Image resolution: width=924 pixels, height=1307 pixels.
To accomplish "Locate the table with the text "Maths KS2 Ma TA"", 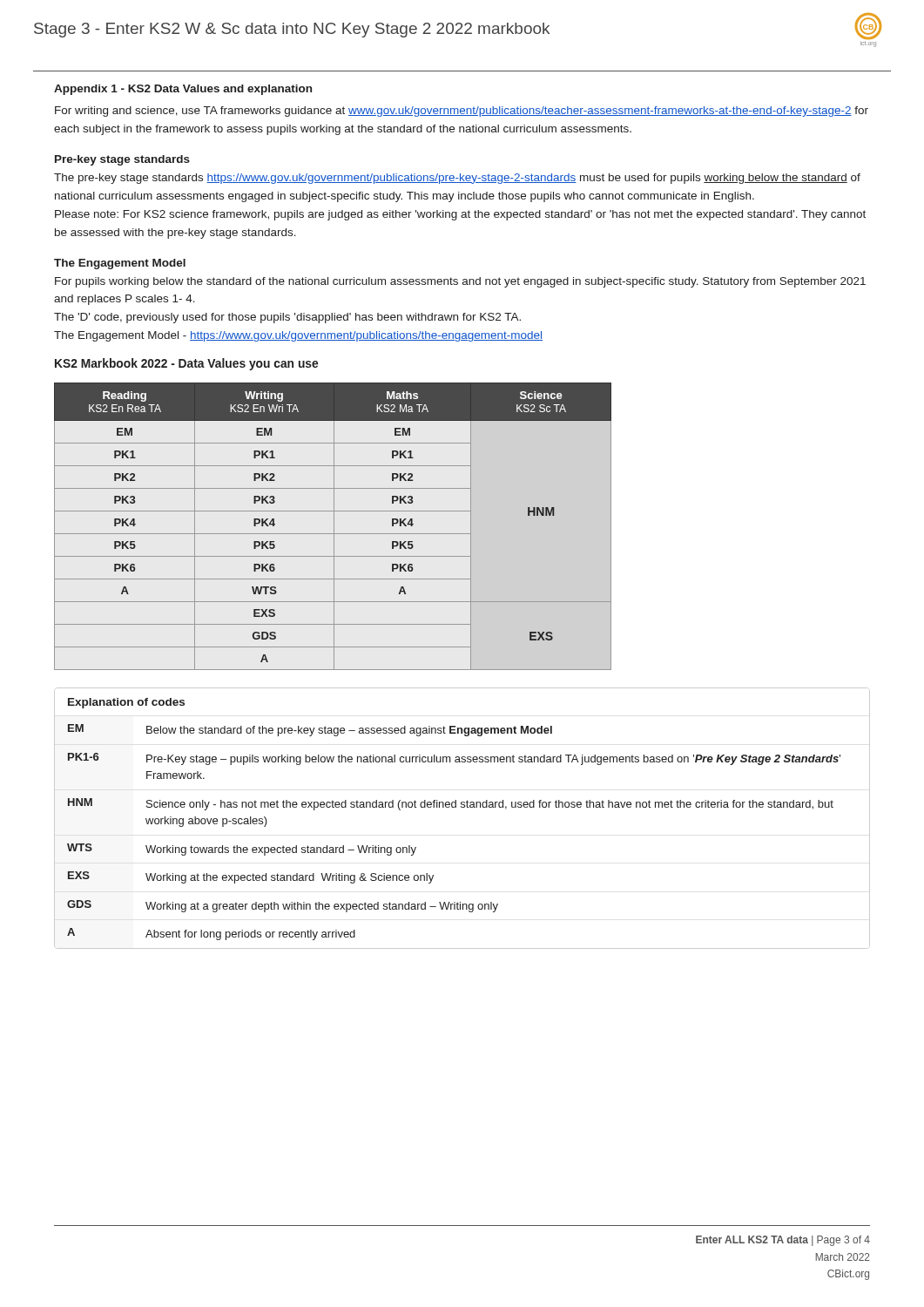I will (x=462, y=526).
